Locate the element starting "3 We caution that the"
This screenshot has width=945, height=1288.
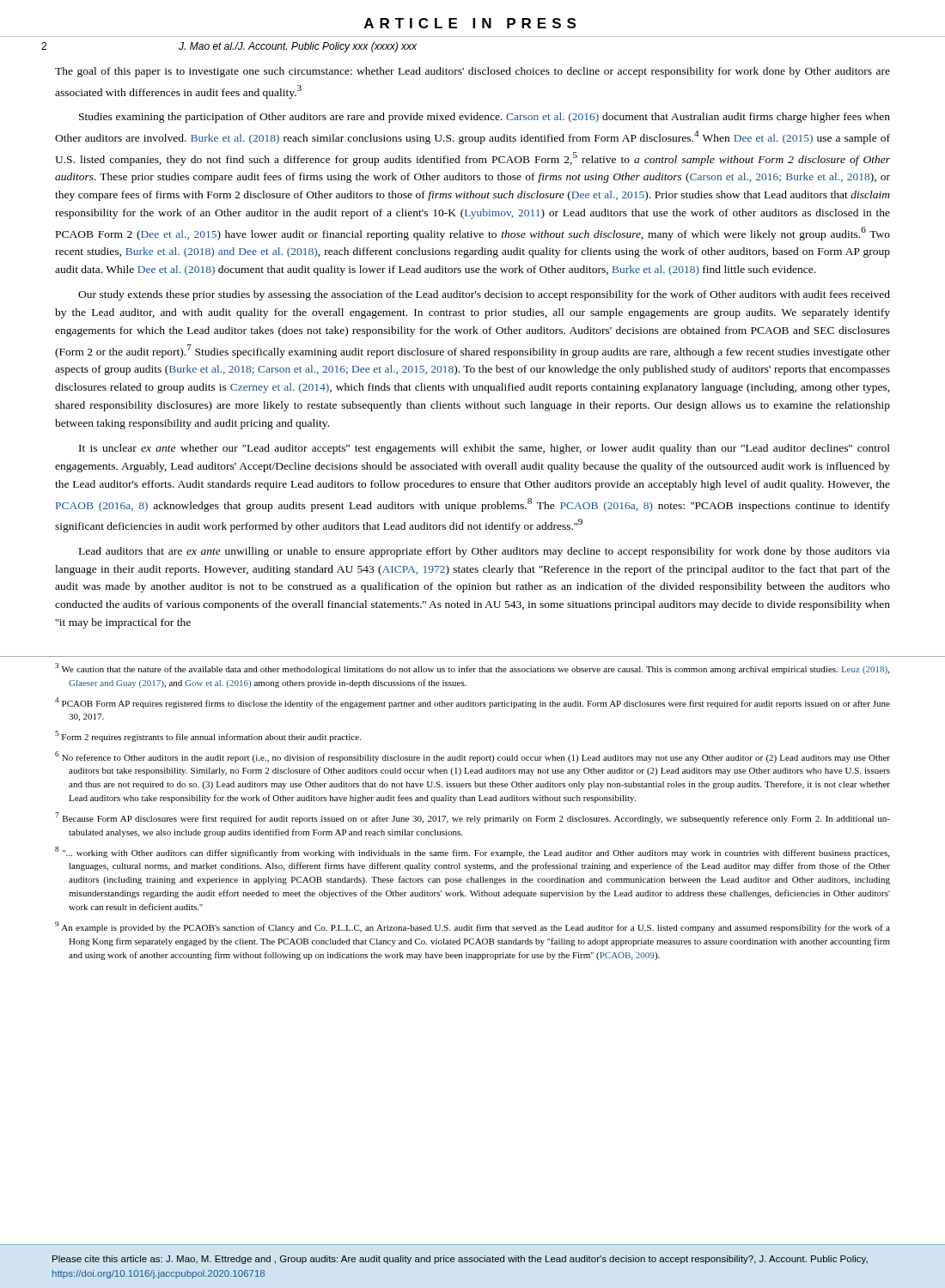tap(472, 675)
